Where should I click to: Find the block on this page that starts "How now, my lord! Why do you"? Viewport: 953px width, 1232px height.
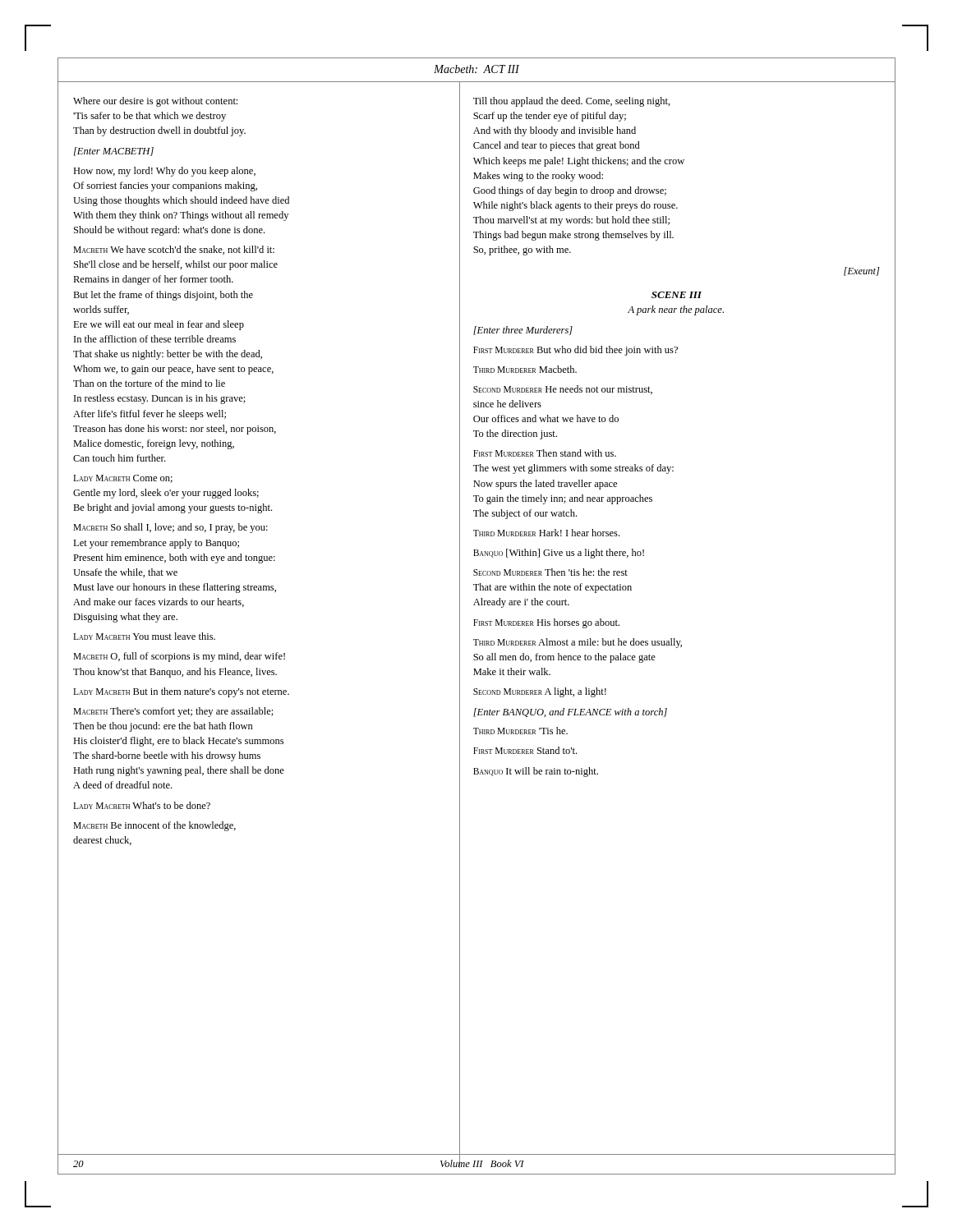tap(259, 200)
